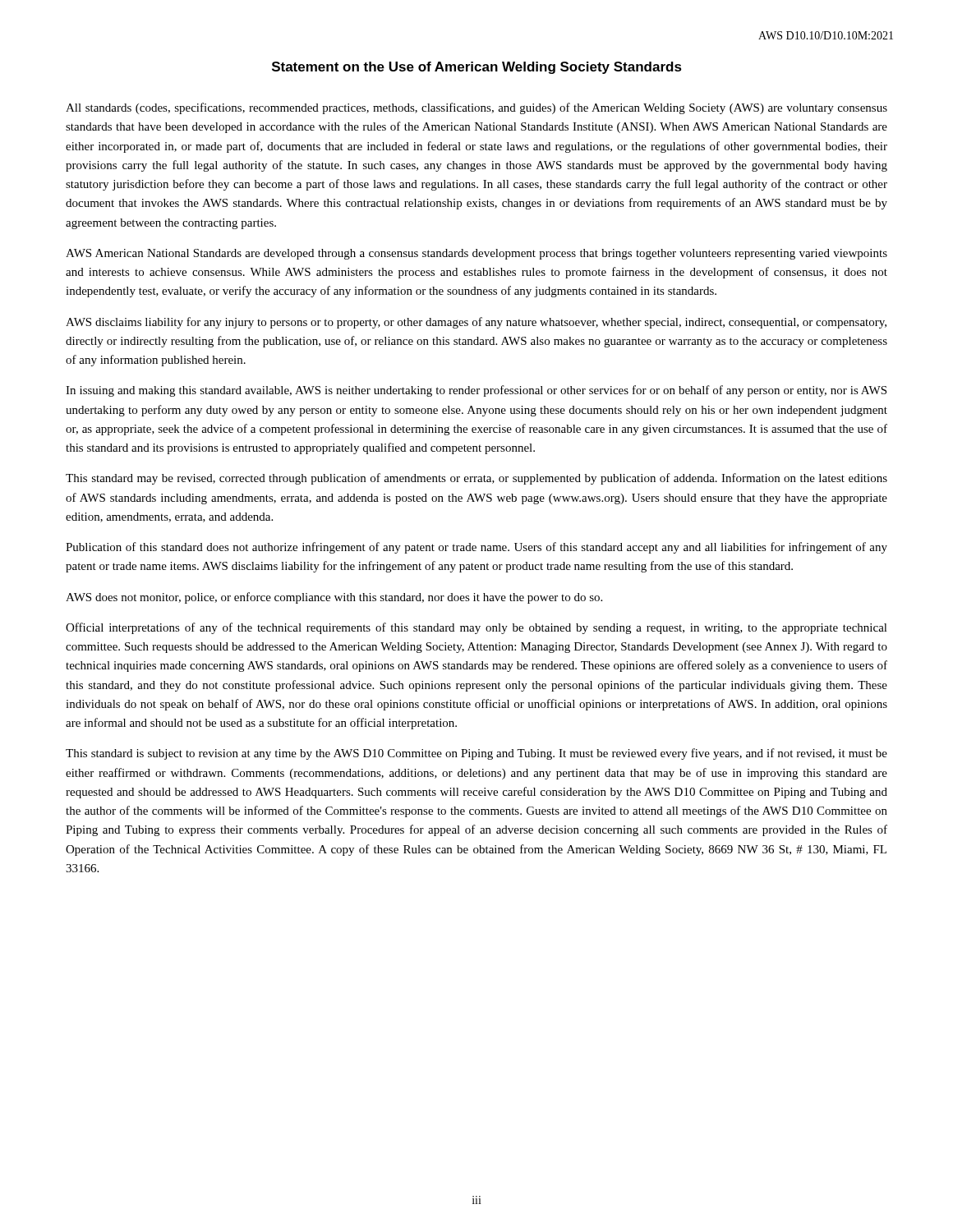Find the text starting "In issuing and making this standard"
The width and height of the screenshot is (953, 1232).
point(476,419)
